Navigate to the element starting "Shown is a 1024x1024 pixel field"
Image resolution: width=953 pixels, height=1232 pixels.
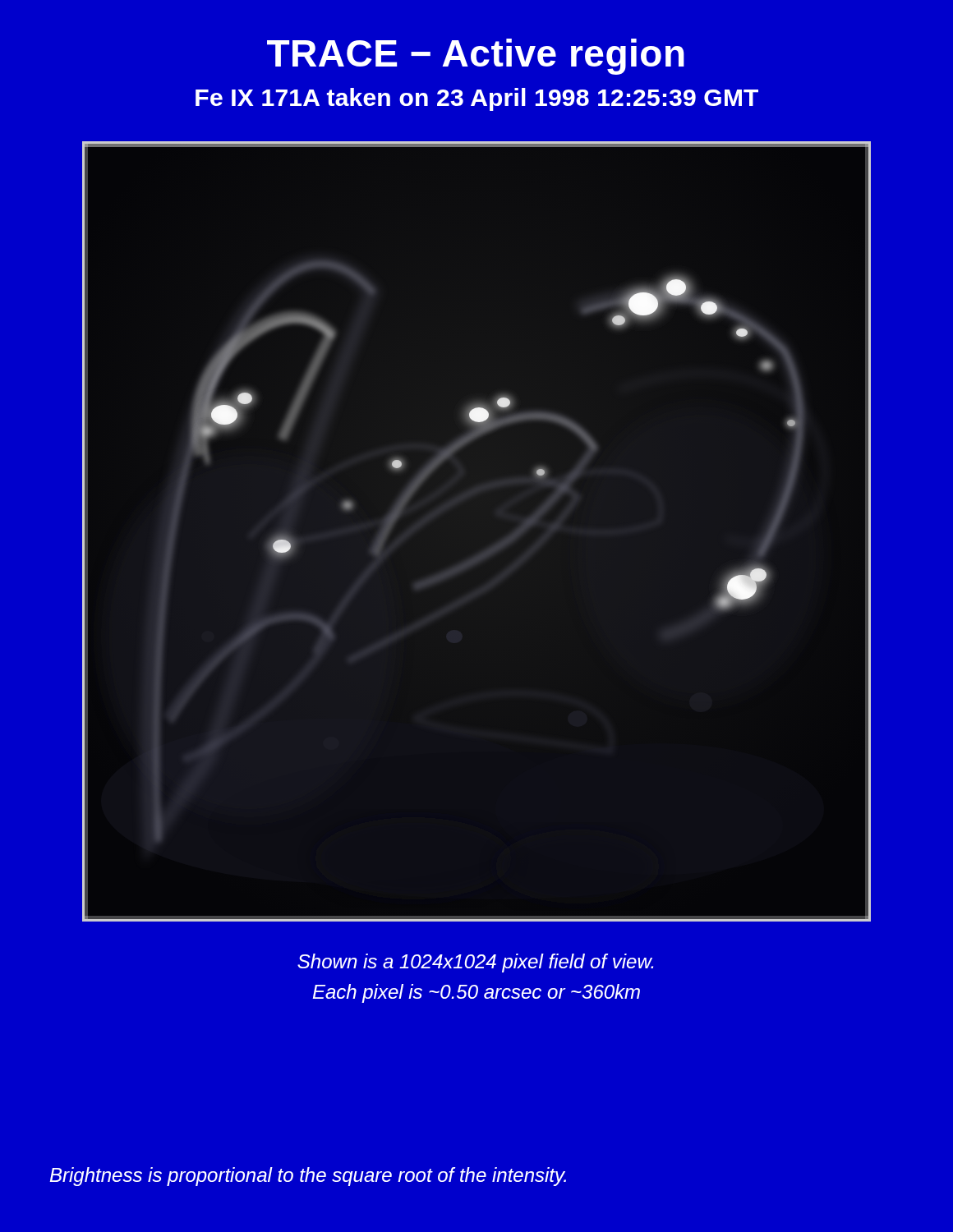pos(476,977)
